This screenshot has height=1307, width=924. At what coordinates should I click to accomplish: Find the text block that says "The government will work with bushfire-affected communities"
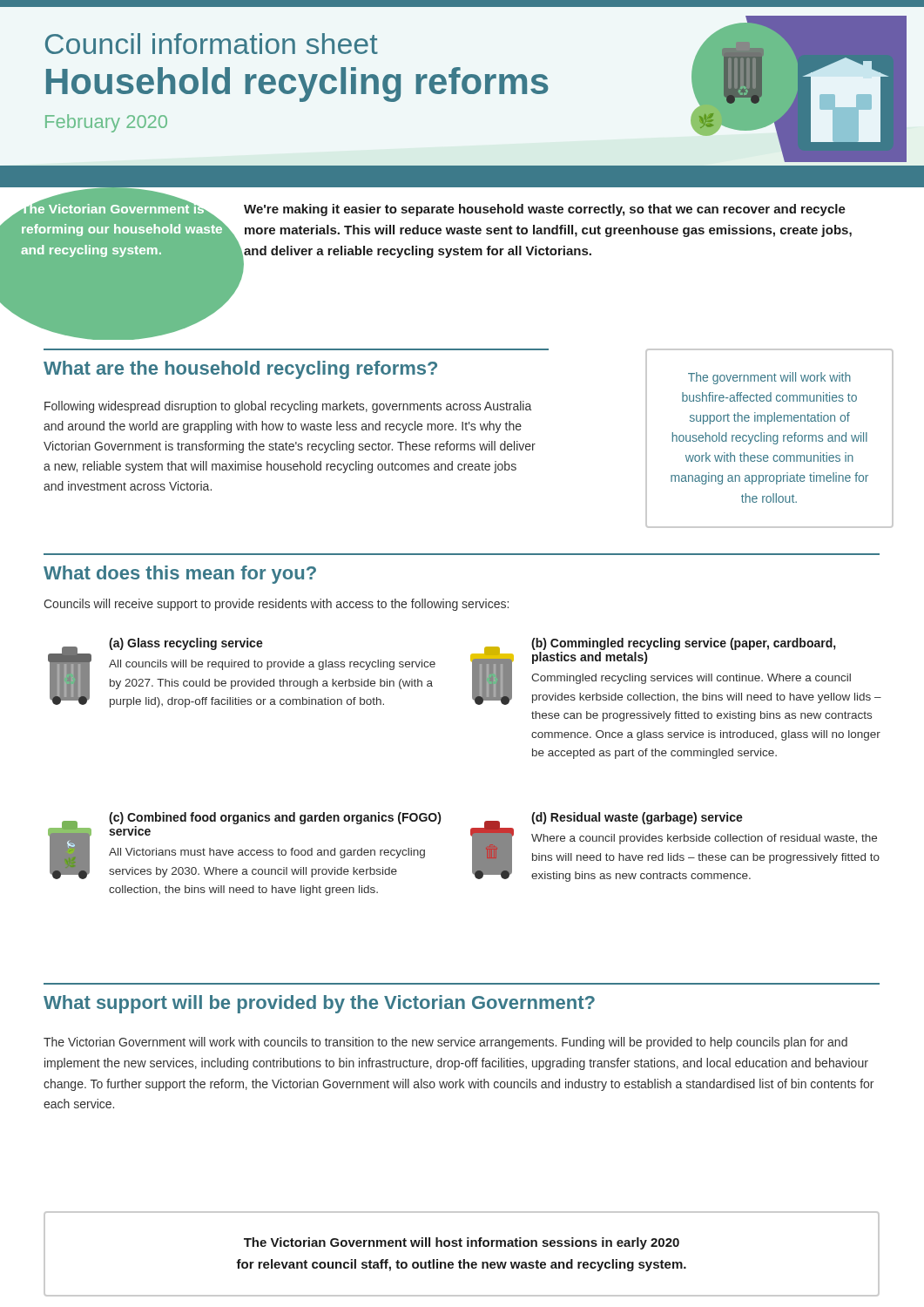pyautogui.click(x=769, y=438)
